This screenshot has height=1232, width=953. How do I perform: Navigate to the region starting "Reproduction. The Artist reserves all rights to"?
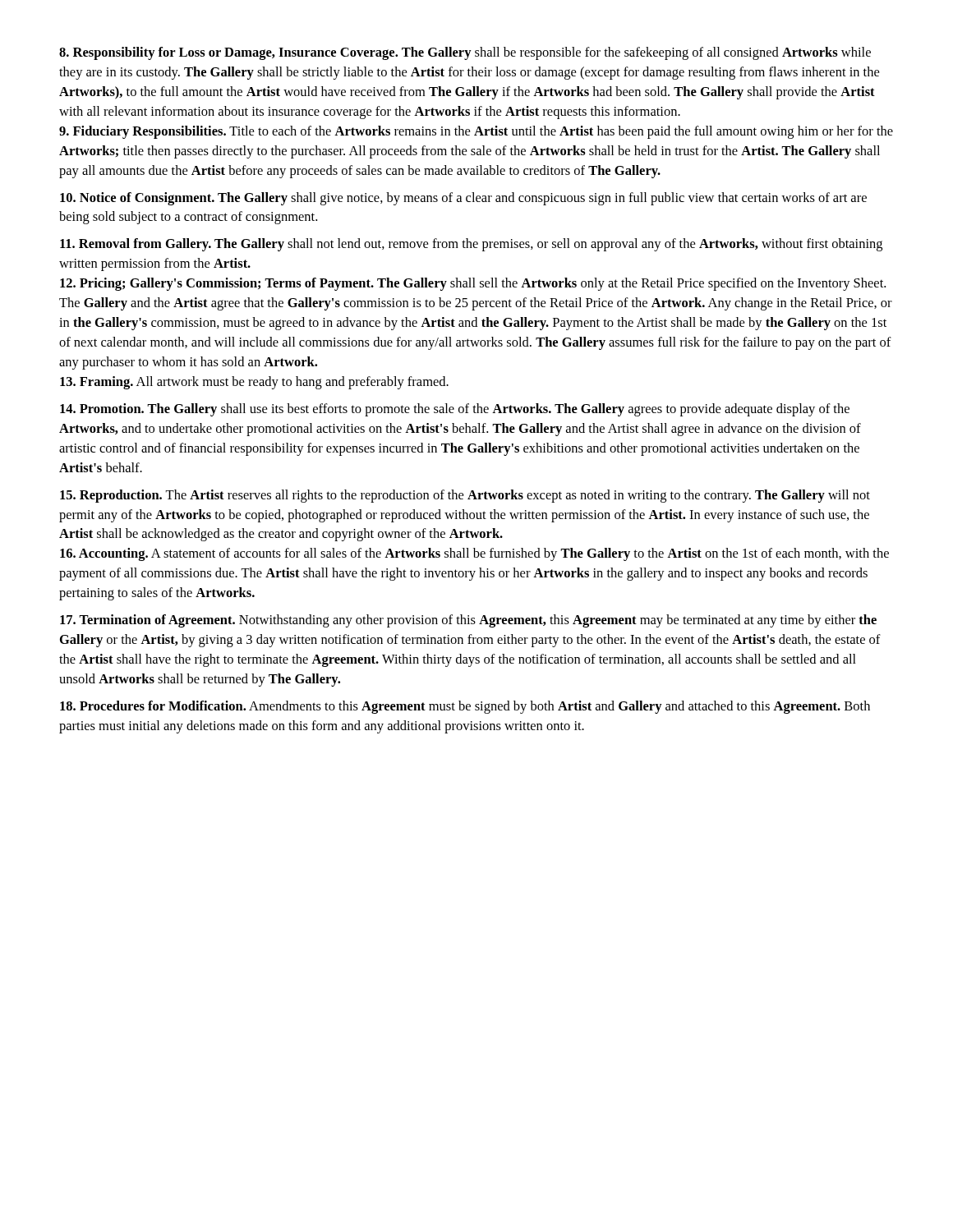(x=476, y=544)
